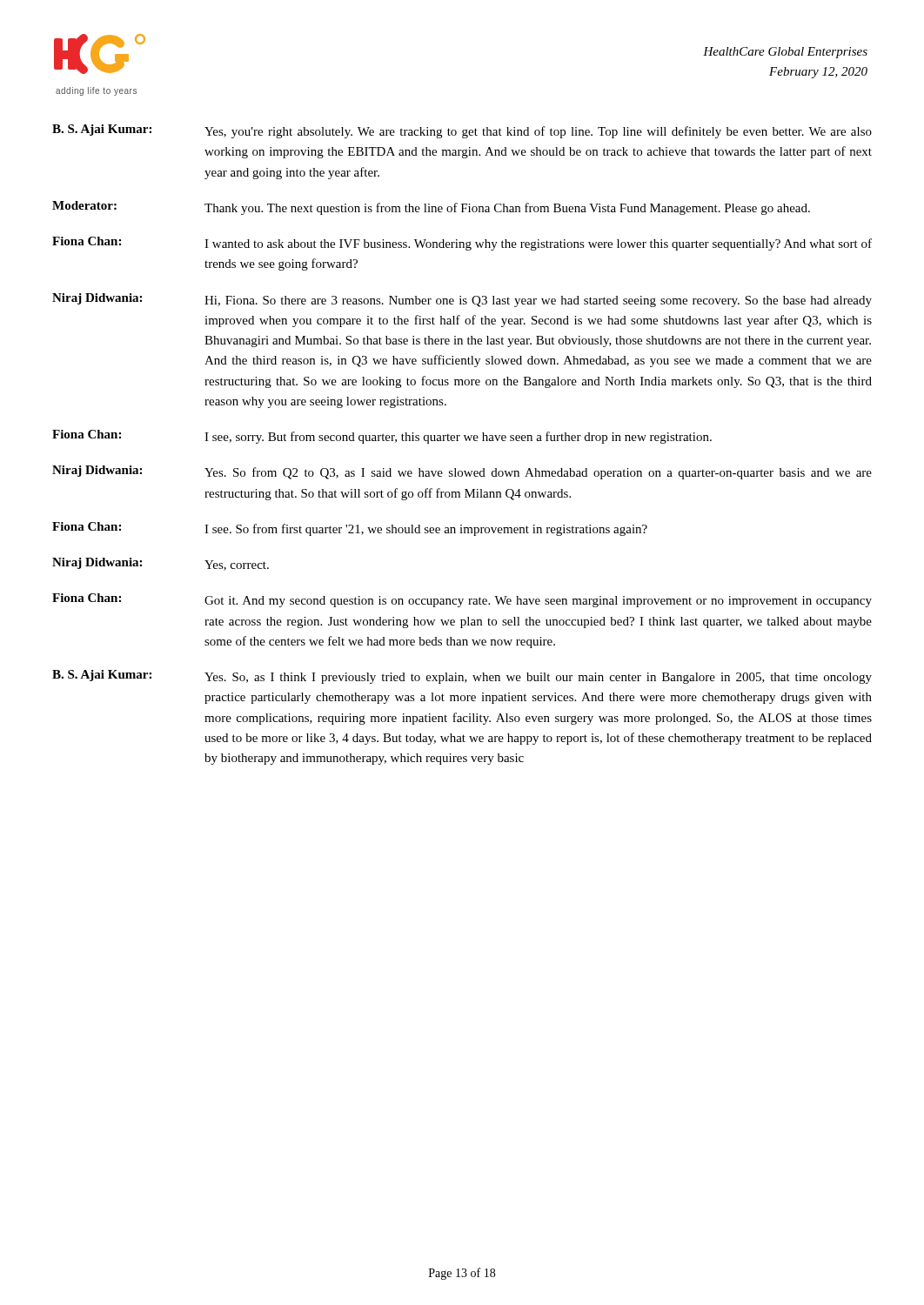This screenshot has height=1305, width=924.
Task: Locate the passage starting "Niraj Didwania: Yes, correct."
Action: [x=88, y=564]
